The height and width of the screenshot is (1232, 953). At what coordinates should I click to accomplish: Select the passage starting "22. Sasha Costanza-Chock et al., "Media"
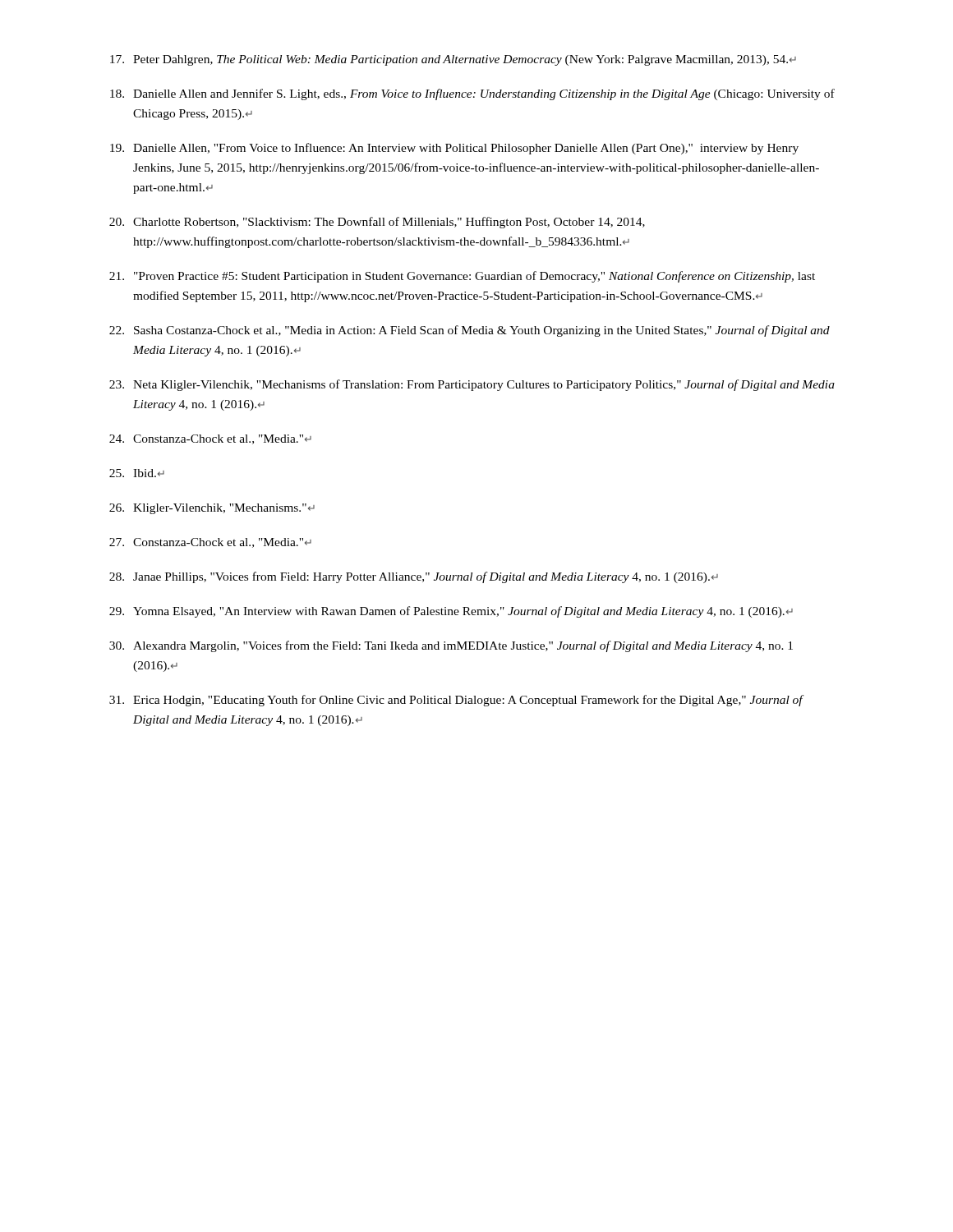(x=460, y=340)
